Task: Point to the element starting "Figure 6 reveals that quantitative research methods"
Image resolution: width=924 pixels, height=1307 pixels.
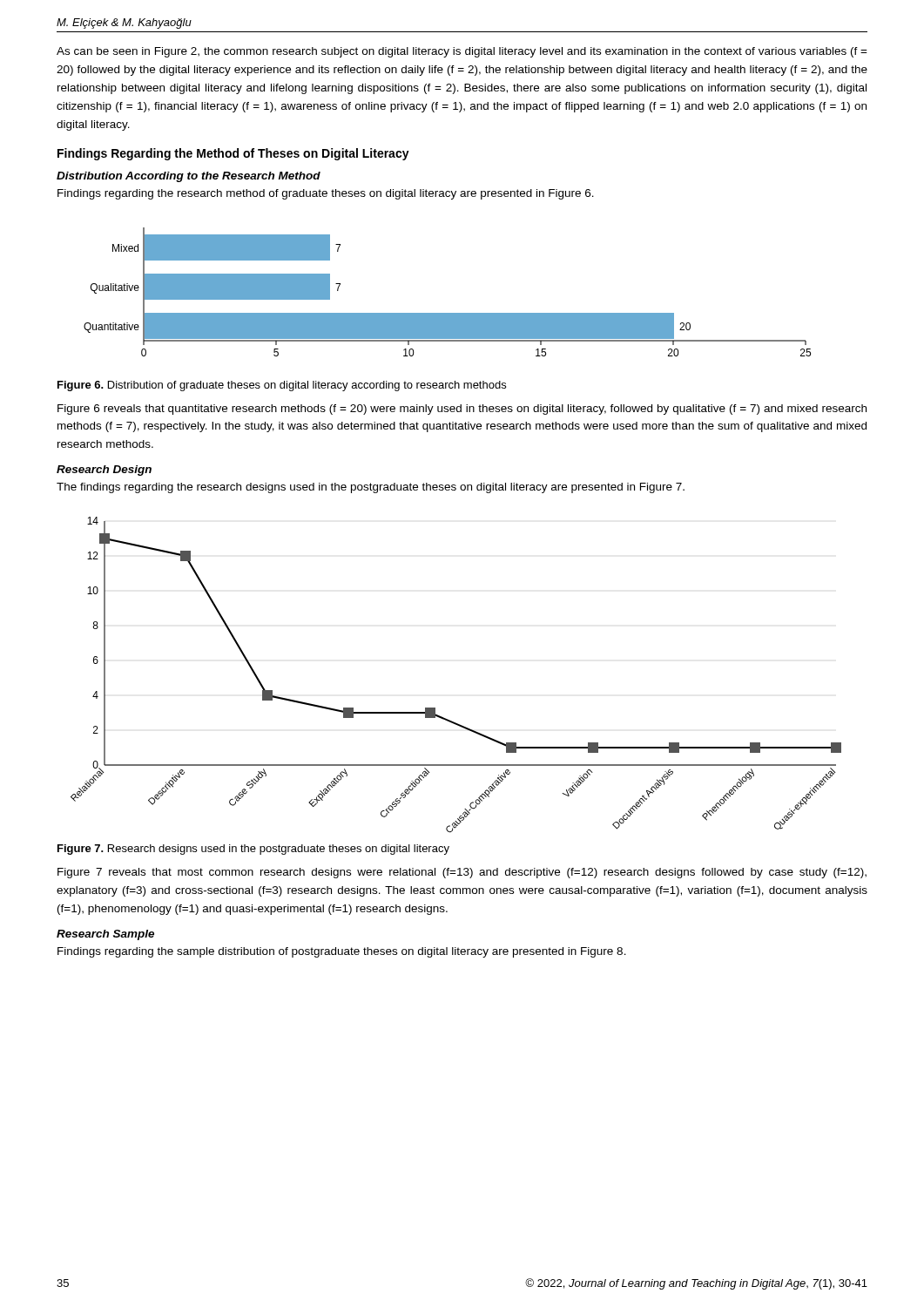Action: (x=462, y=426)
